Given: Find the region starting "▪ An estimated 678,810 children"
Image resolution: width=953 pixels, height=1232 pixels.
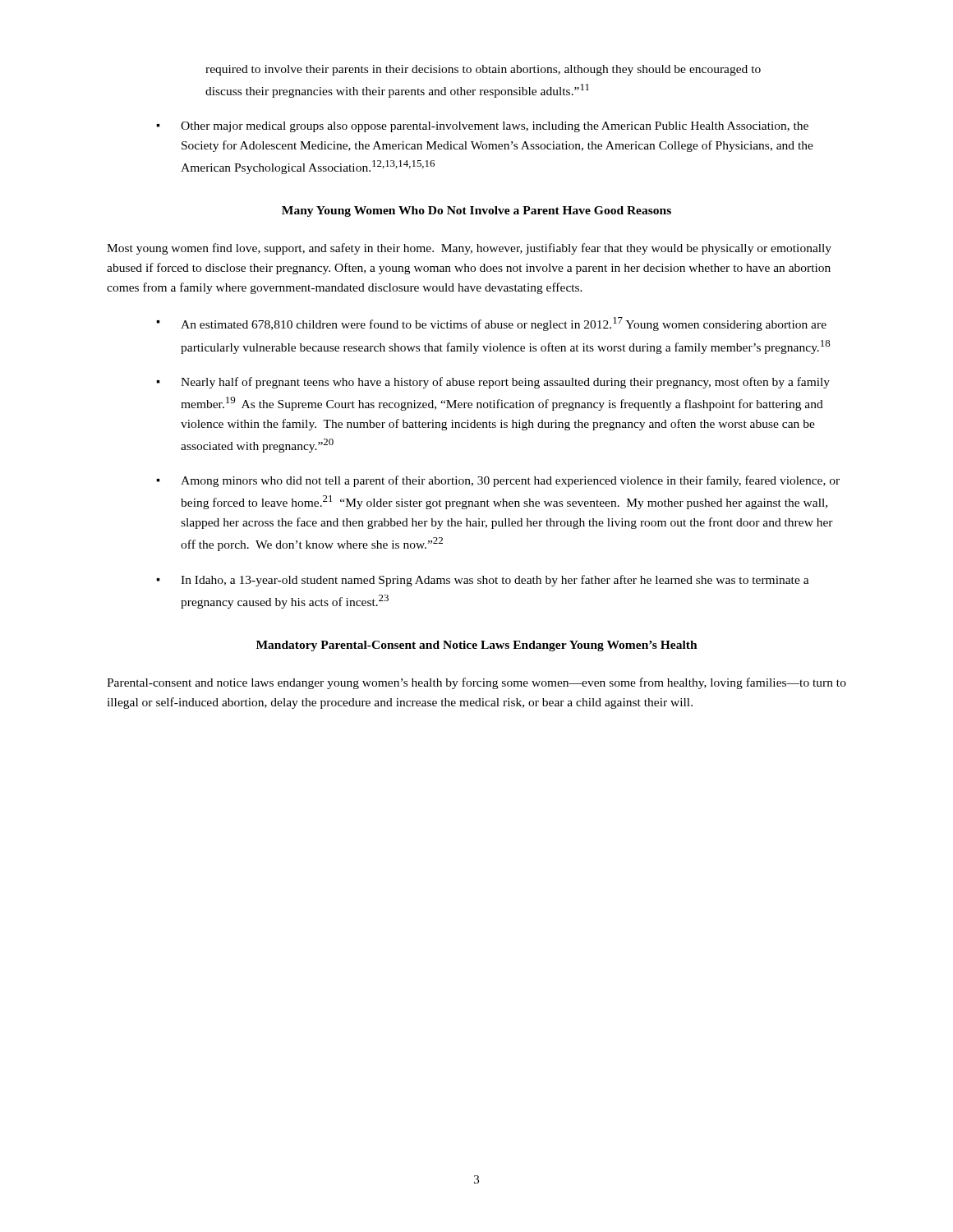Looking at the screenshot, I should 501,335.
